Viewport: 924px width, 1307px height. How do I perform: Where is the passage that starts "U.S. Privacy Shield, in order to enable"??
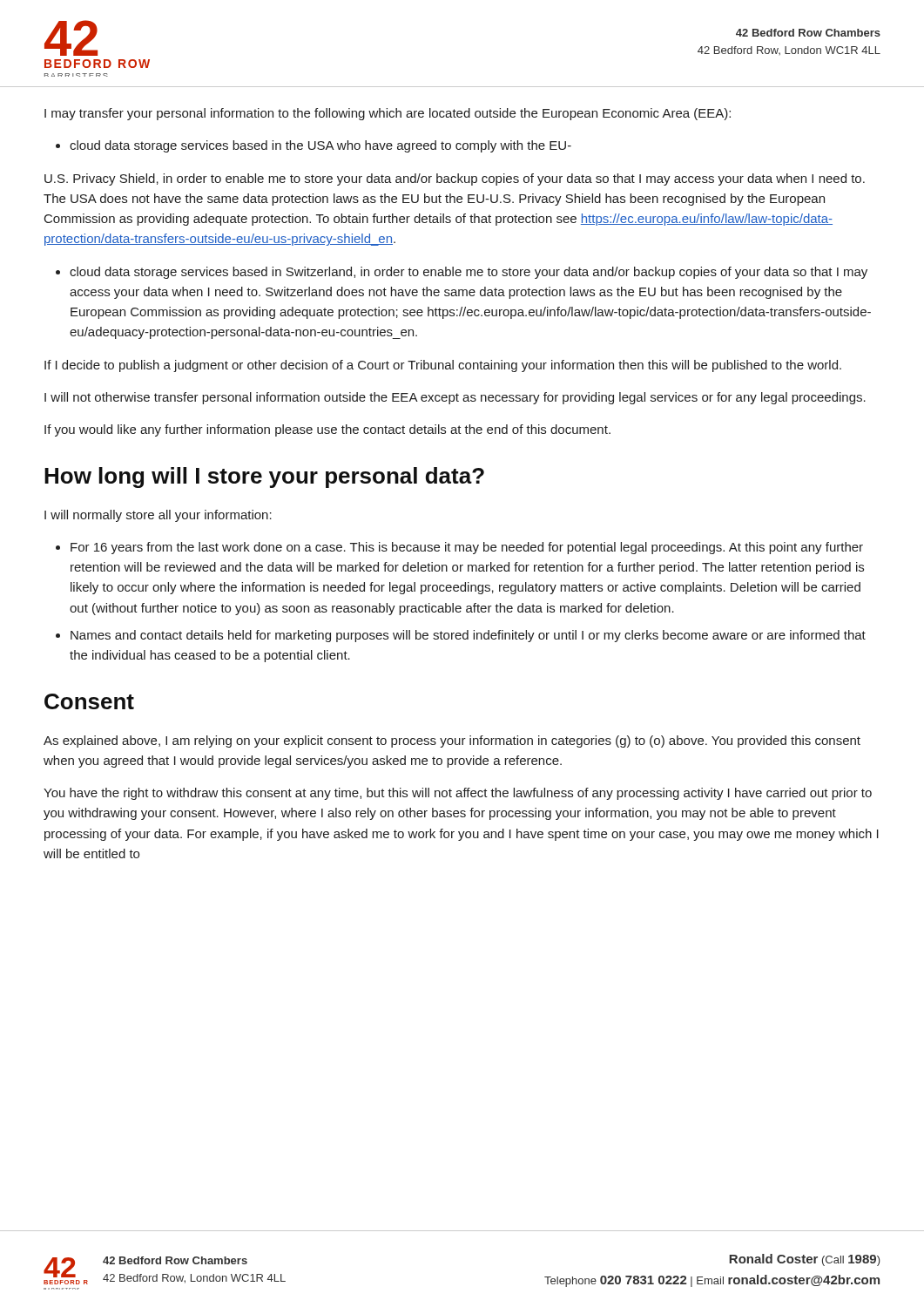(462, 208)
